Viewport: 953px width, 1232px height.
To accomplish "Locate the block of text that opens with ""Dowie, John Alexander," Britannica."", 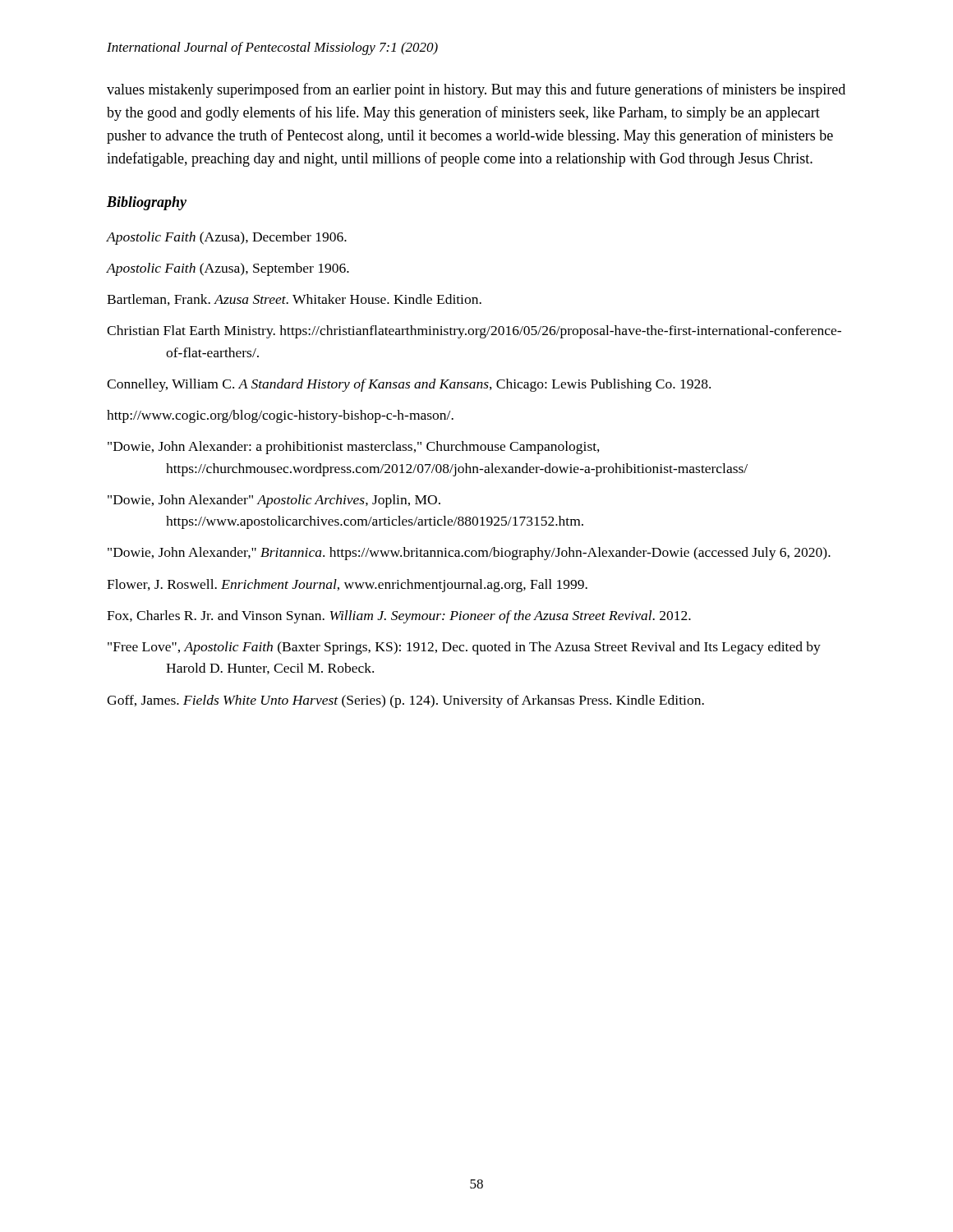I will click(x=469, y=552).
